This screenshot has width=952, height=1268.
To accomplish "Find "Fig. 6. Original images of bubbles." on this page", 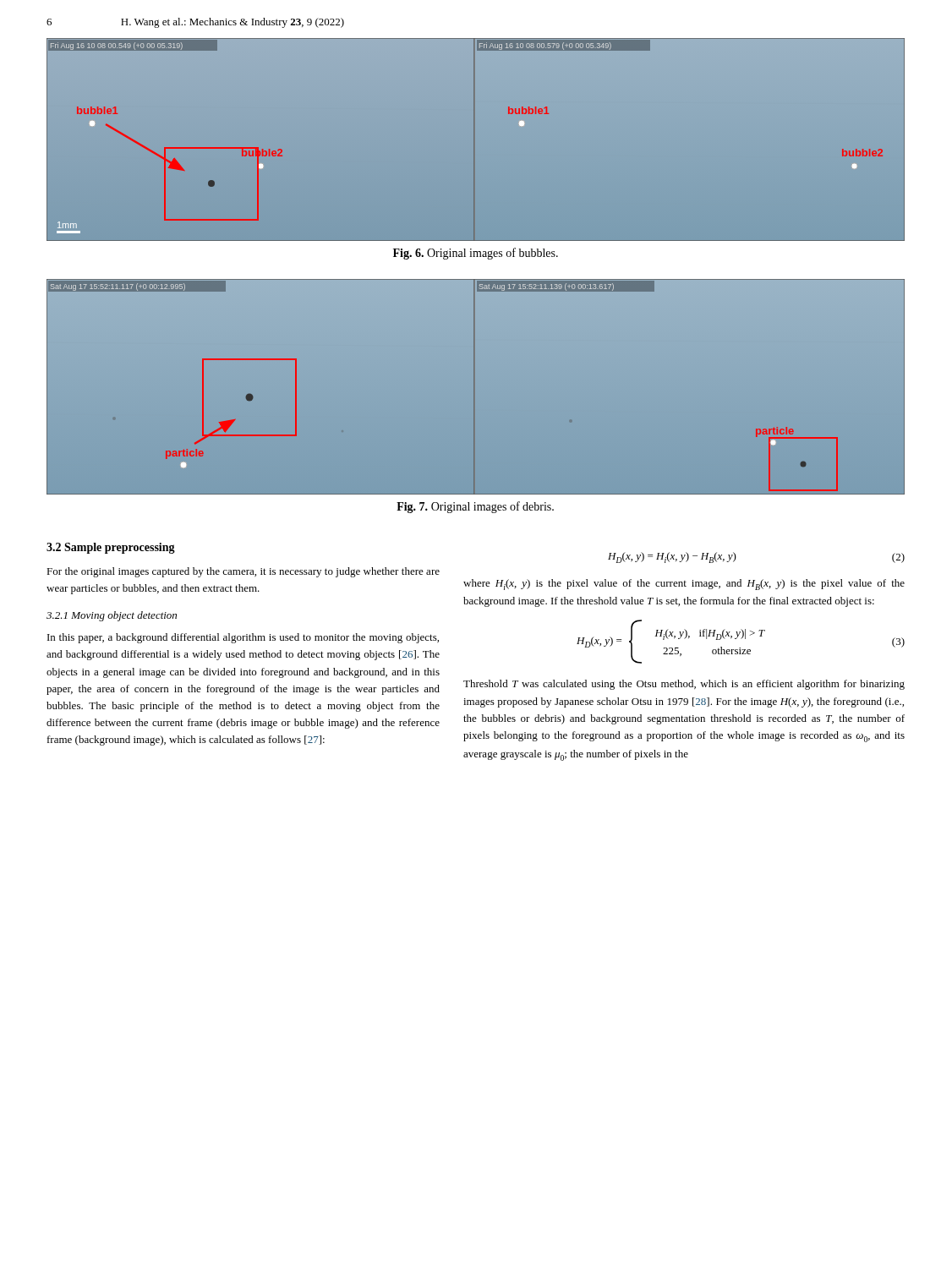I will click(476, 253).
